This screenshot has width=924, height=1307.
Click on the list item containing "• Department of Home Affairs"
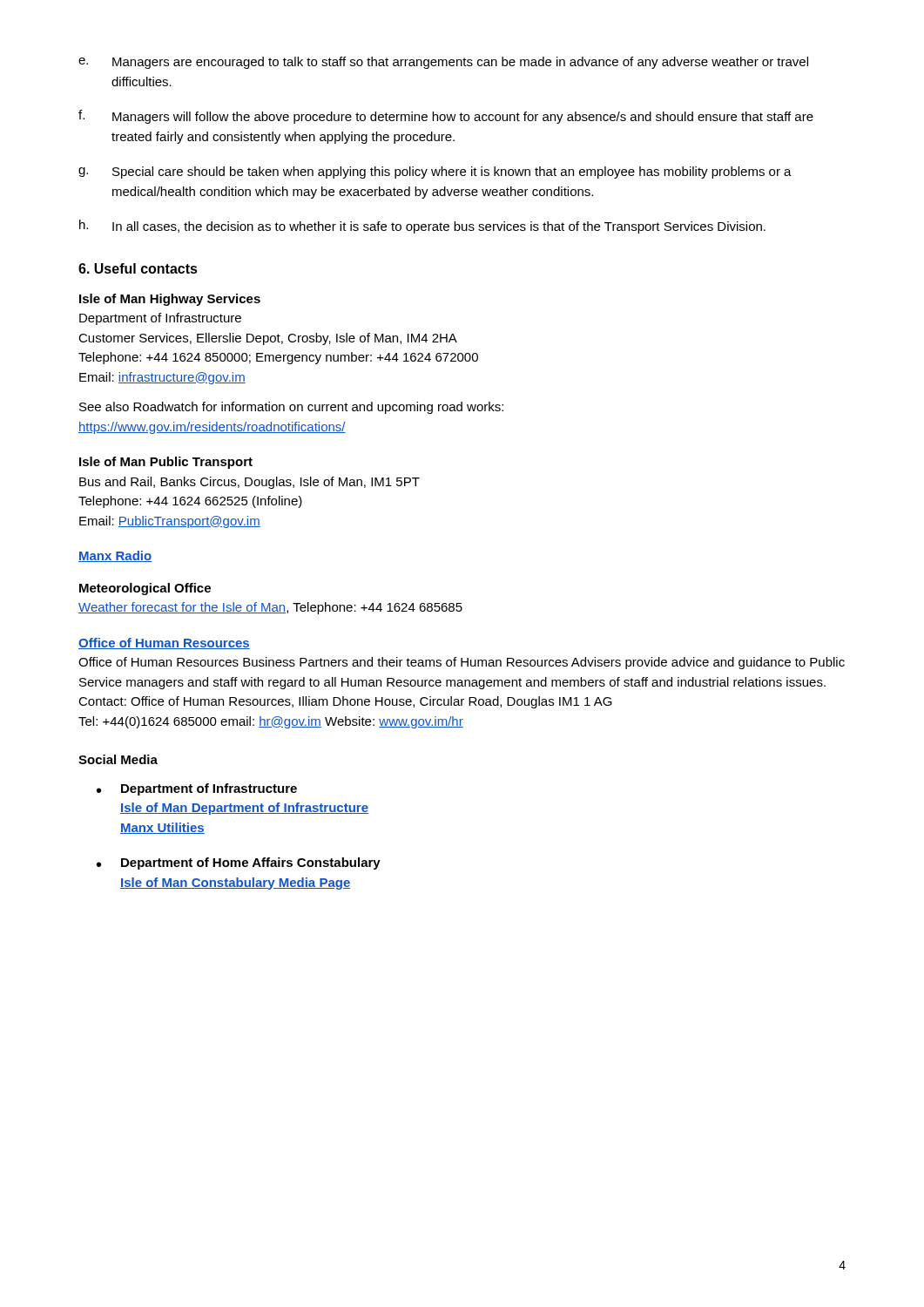point(238,873)
